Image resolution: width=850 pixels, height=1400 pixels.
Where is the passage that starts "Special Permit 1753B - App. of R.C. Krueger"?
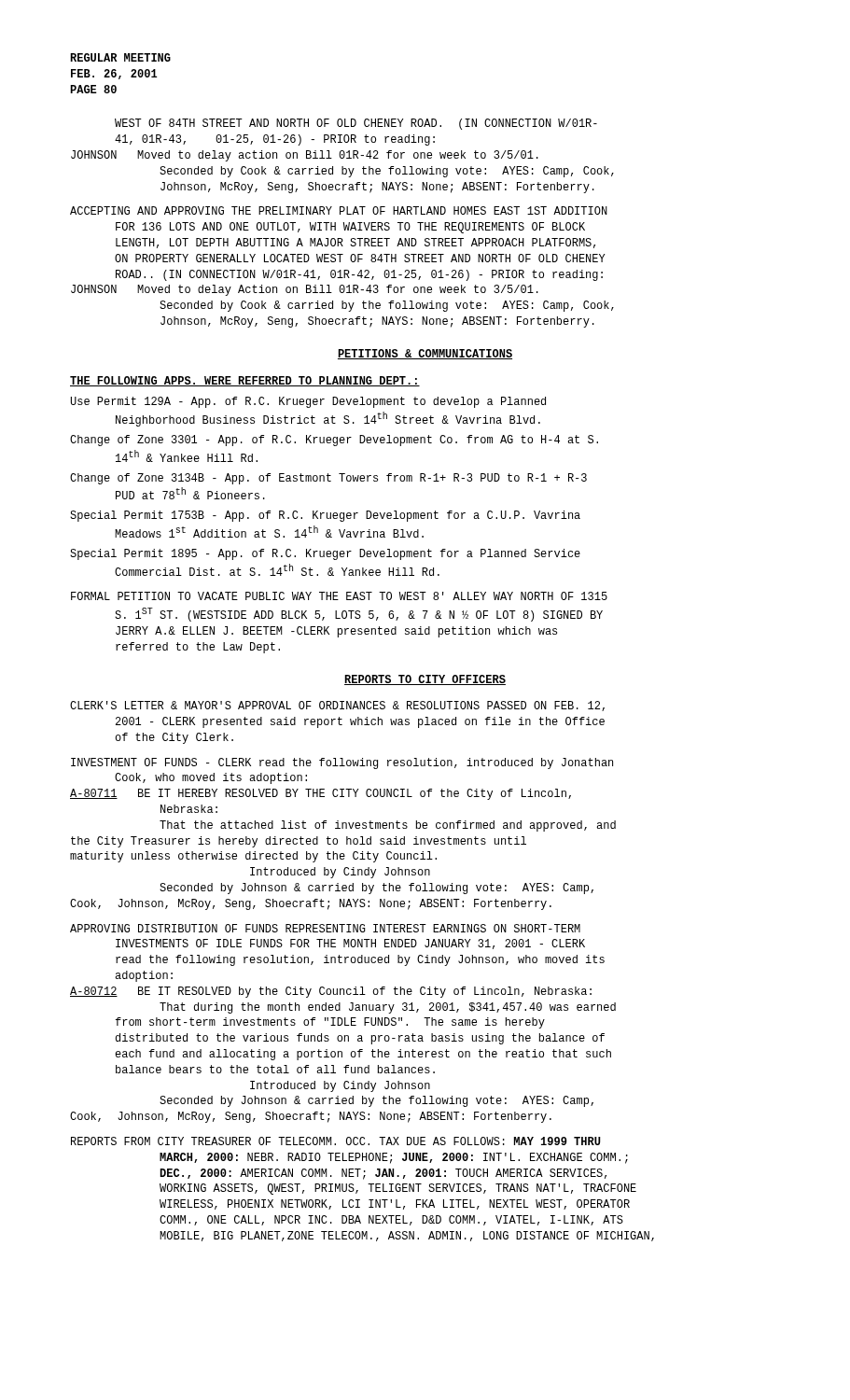click(x=425, y=526)
